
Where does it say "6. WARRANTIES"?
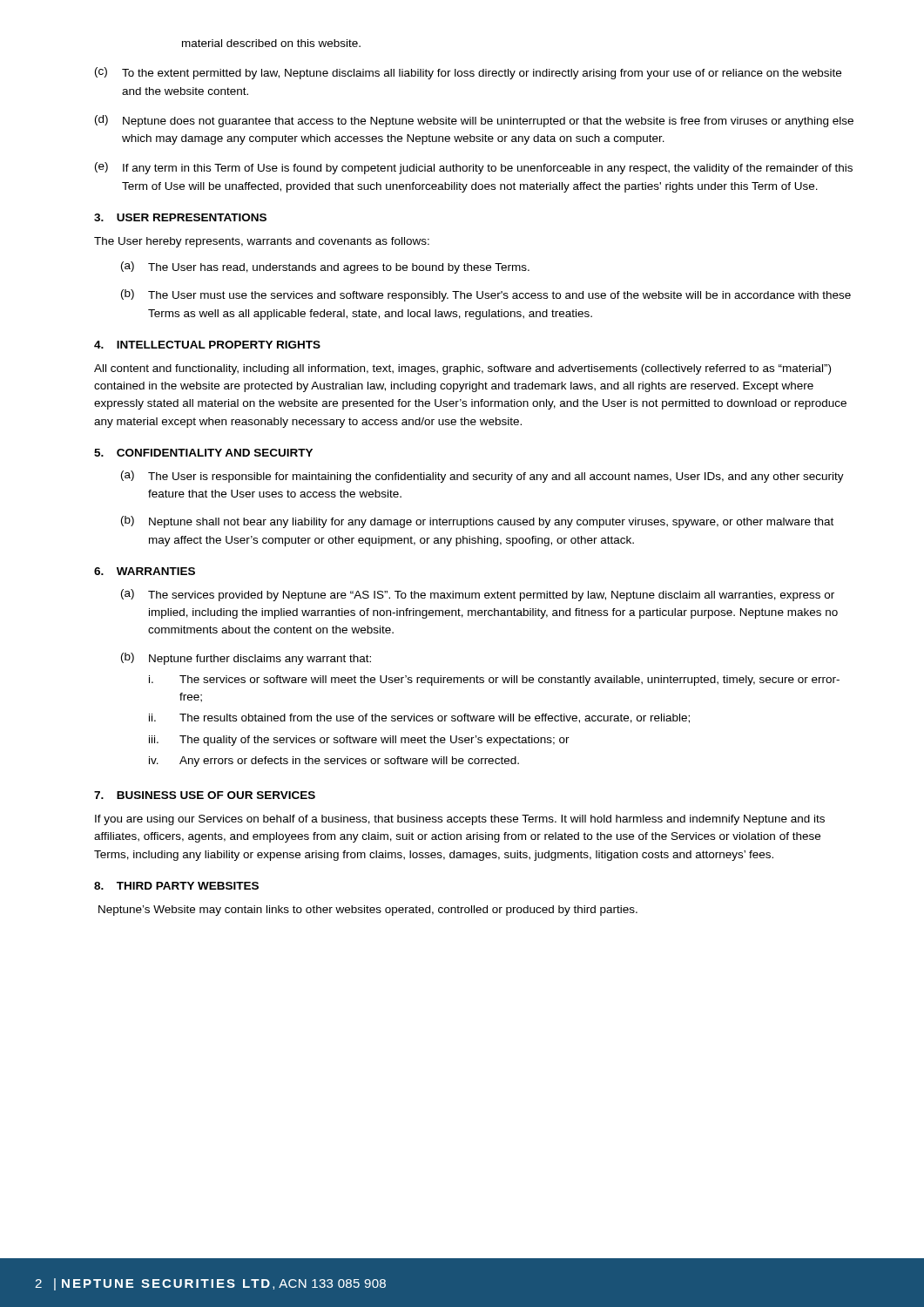(145, 571)
